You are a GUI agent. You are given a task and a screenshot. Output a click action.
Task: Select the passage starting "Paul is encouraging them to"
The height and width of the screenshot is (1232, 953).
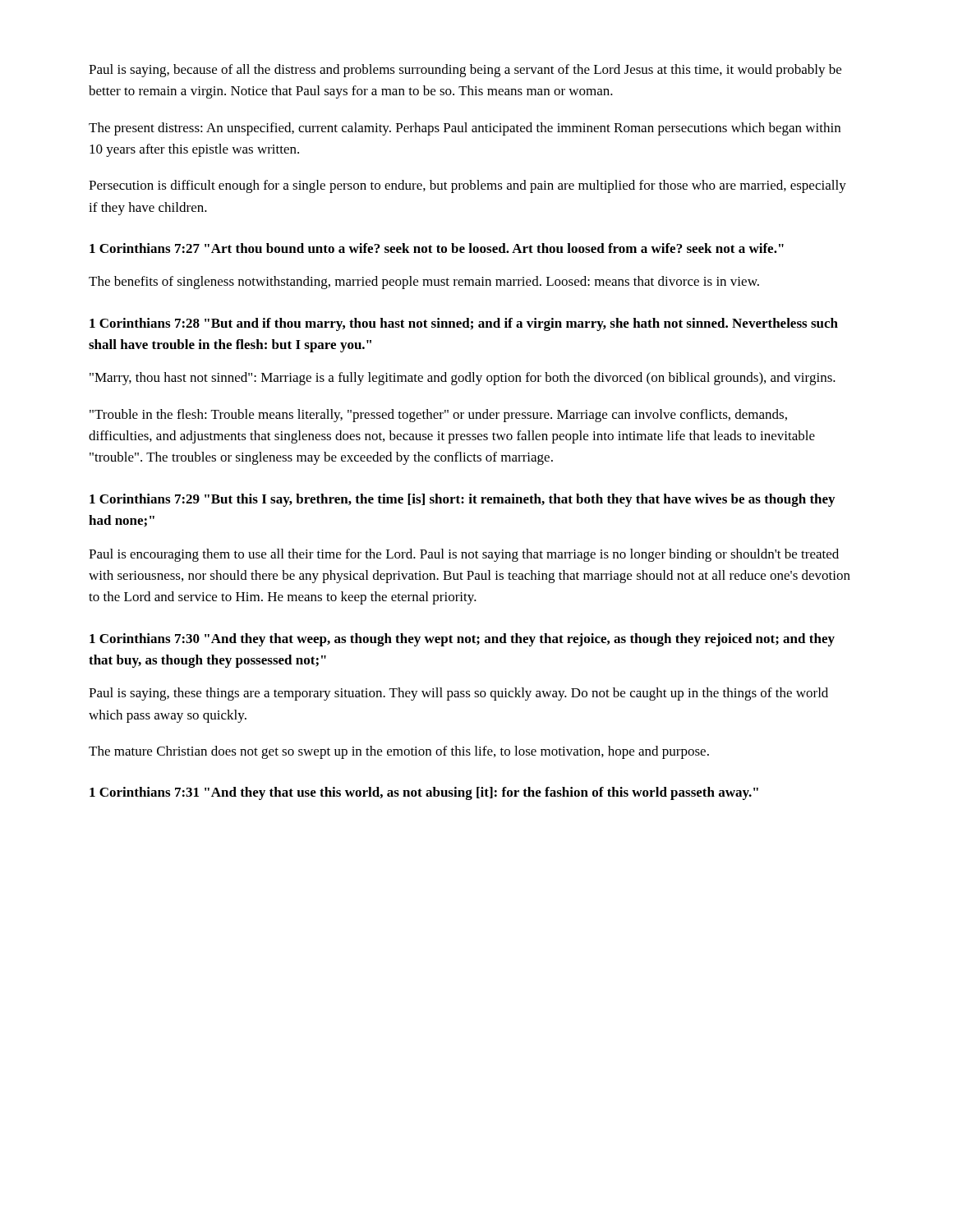469,575
